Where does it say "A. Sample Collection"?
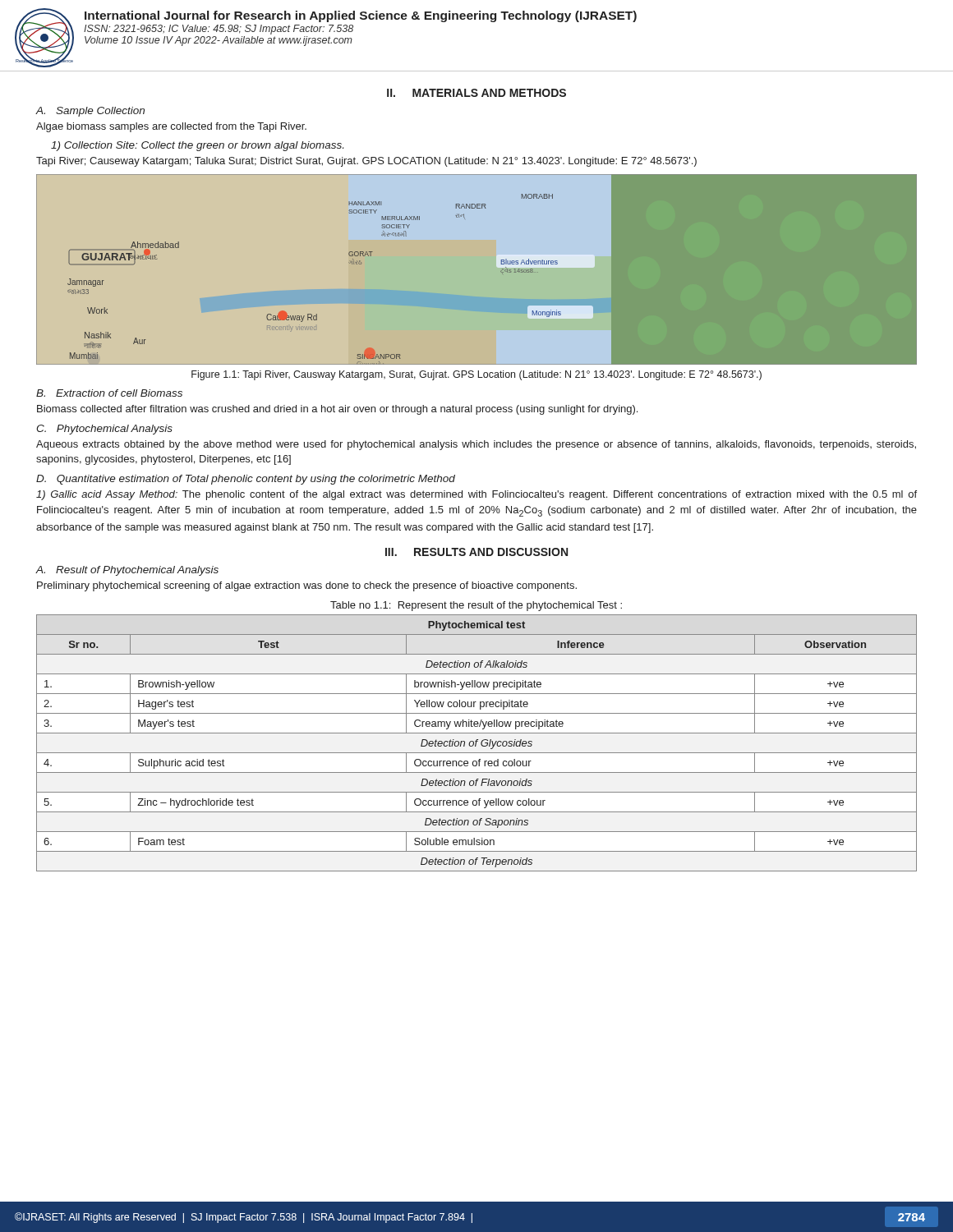The width and height of the screenshot is (953, 1232). pos(91,111)
